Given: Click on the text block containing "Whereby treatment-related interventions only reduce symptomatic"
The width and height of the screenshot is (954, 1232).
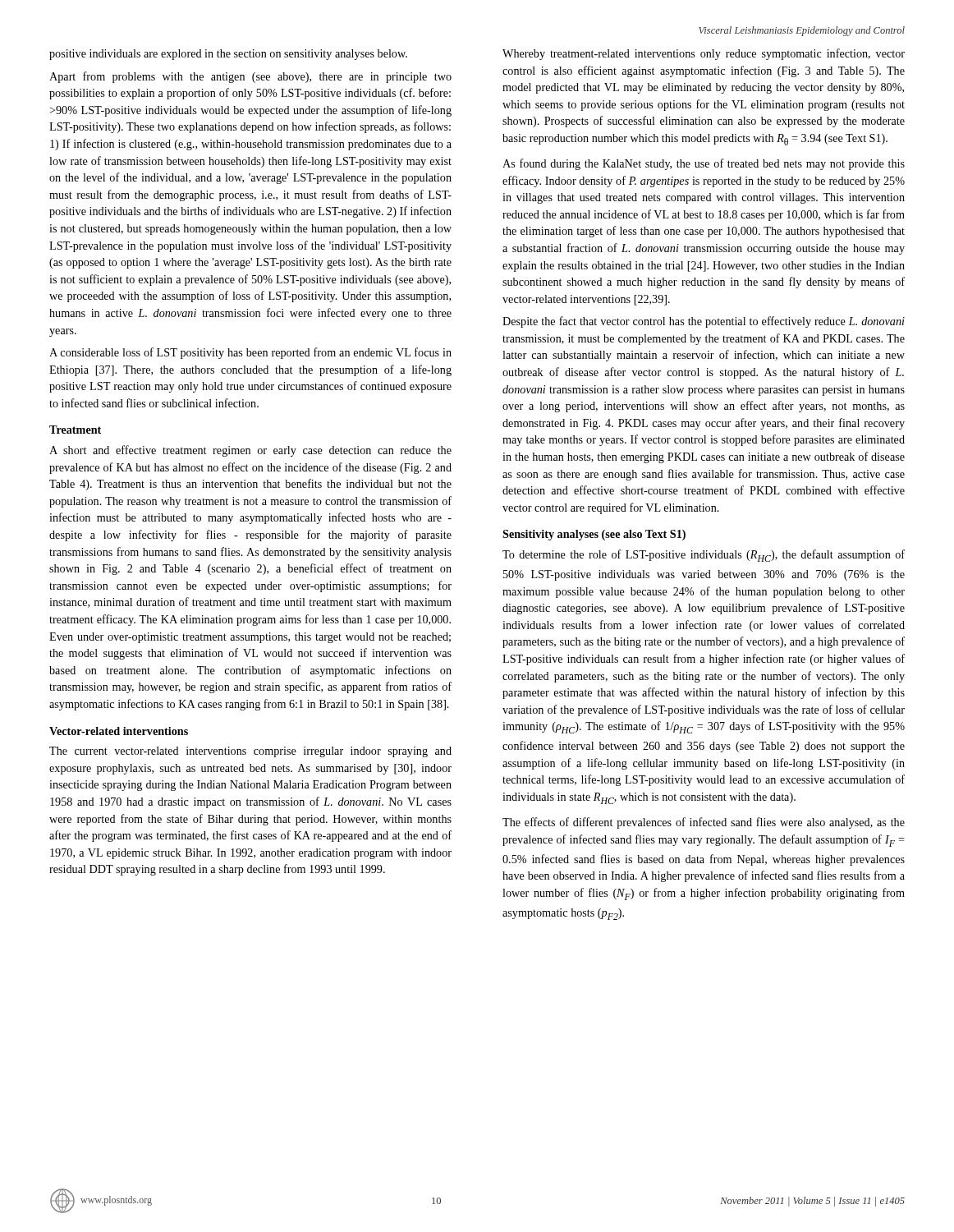Looking at the screenshot, I should tap(704, 281).
